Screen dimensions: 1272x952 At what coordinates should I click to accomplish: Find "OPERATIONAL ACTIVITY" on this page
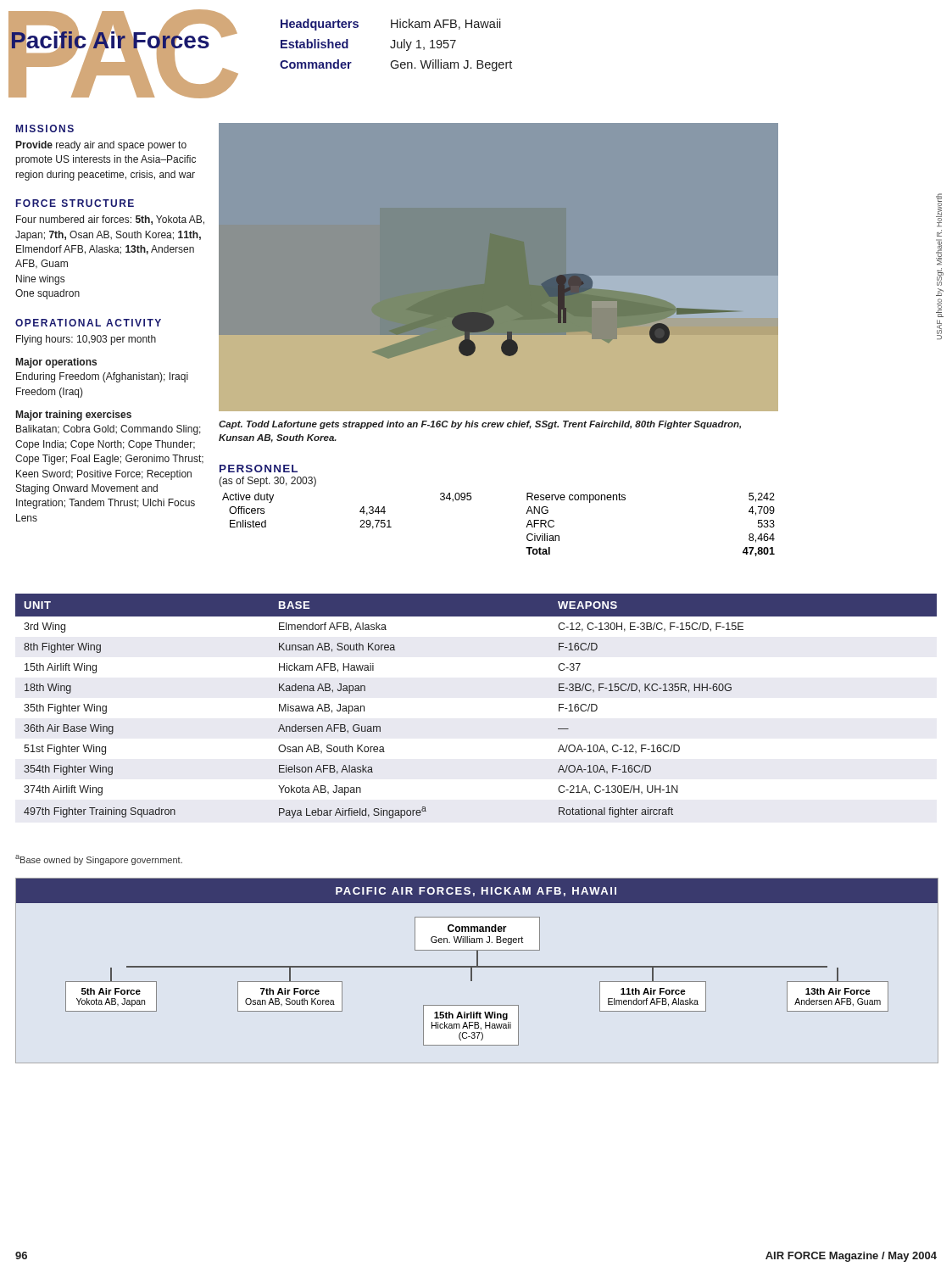89,323
